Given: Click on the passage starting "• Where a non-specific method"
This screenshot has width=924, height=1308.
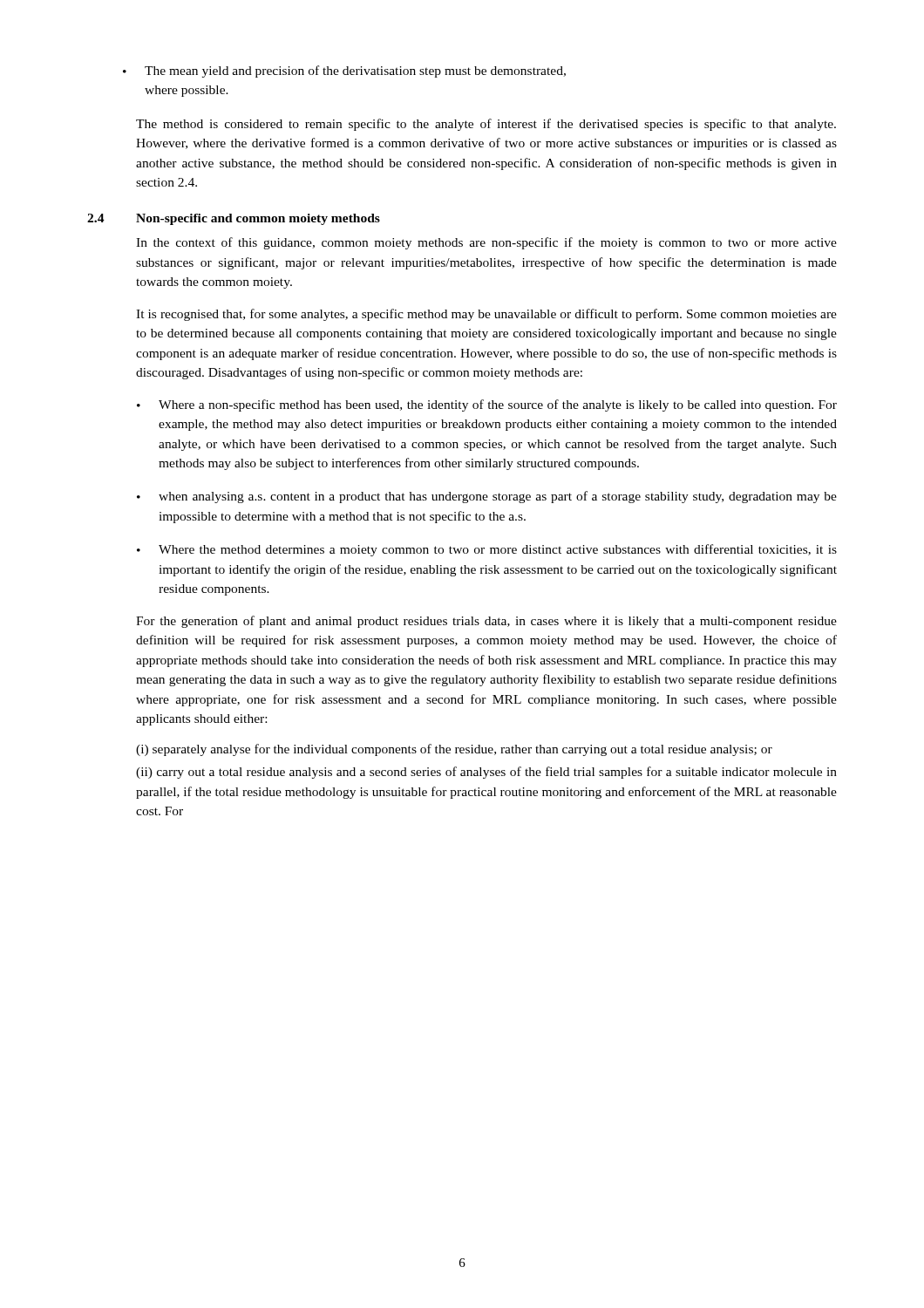Looking at the screenshot, I should [x=486, y=434].
